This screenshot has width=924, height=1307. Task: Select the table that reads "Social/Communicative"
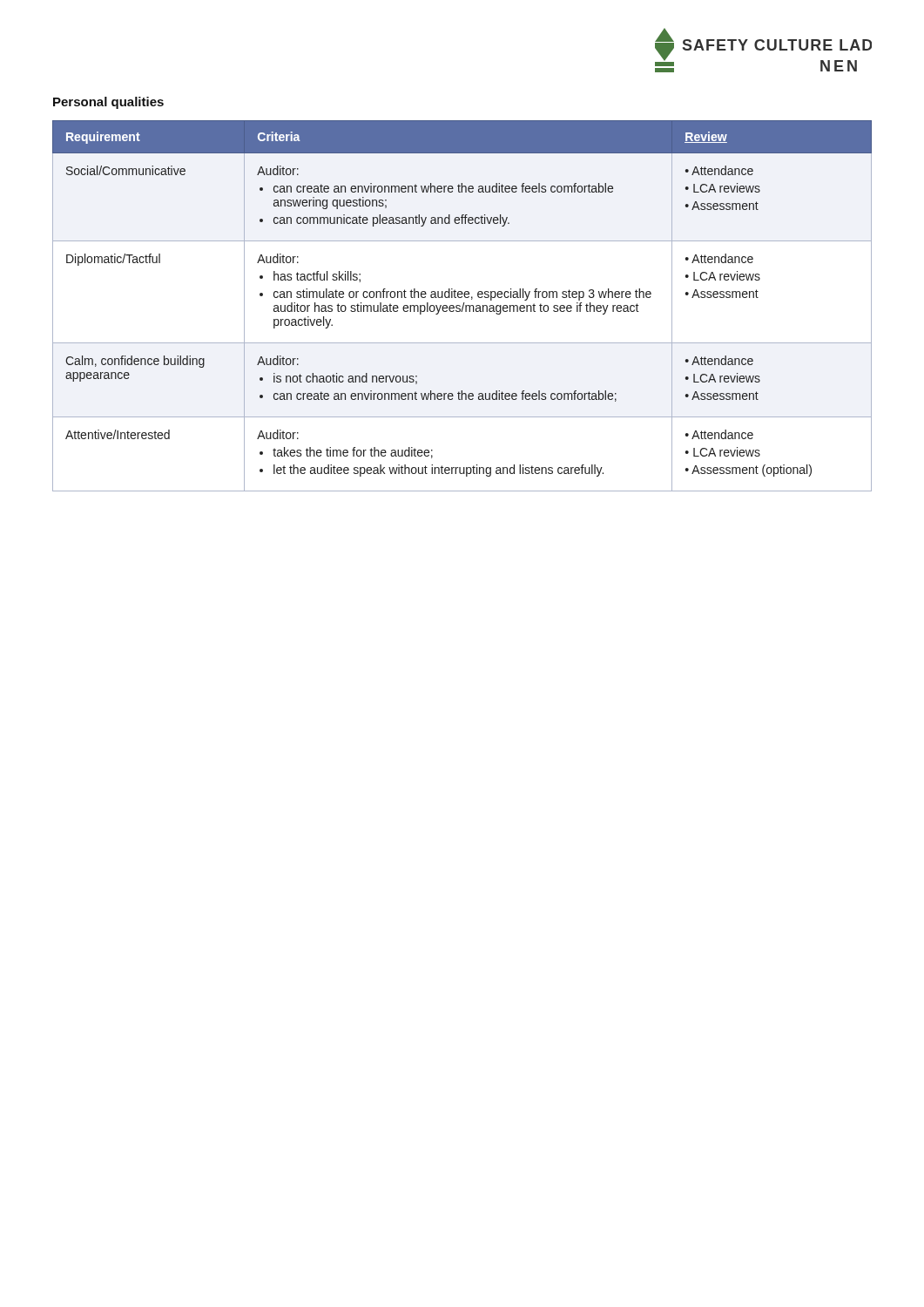point(462,306)
